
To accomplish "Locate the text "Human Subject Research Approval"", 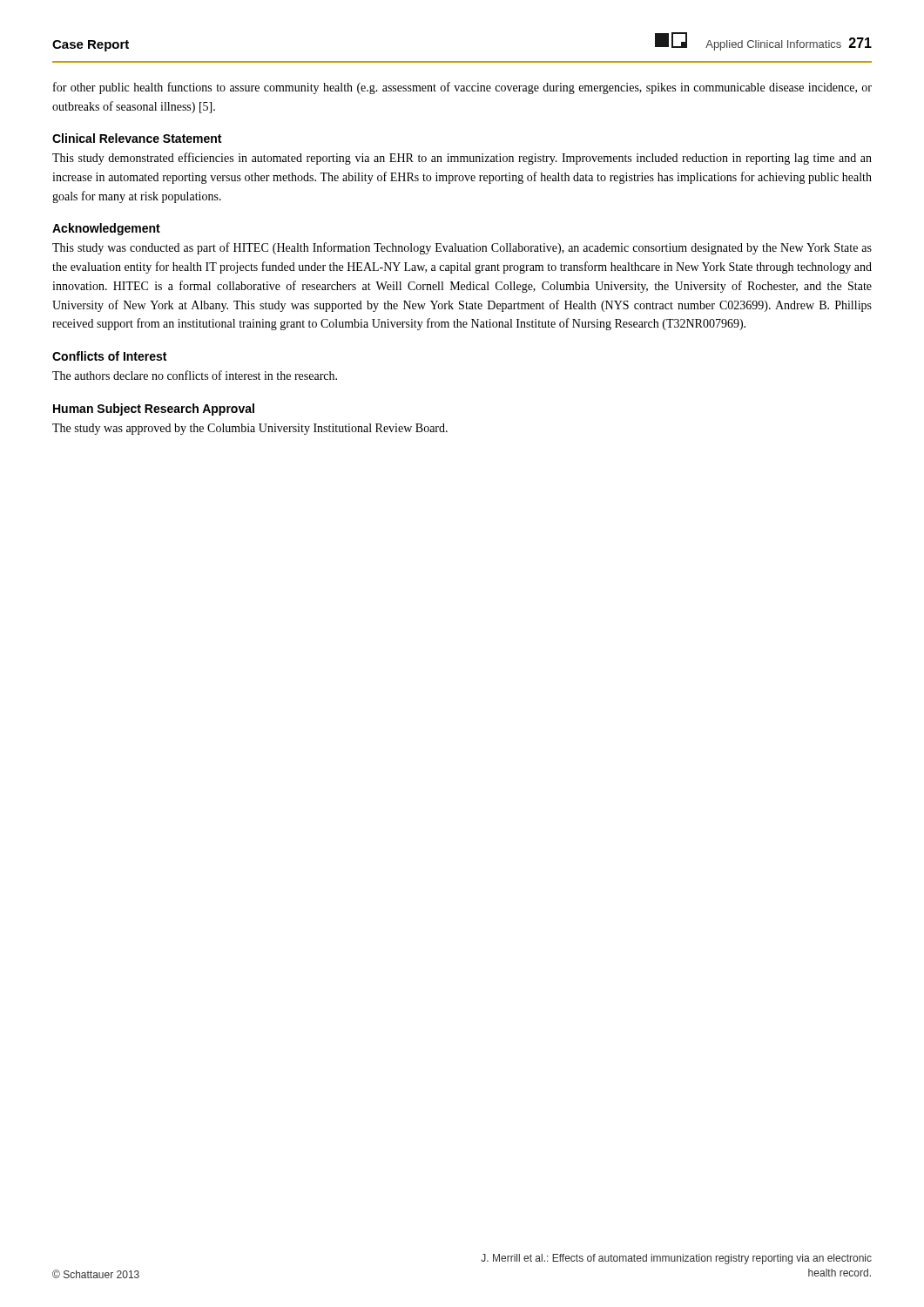I will [154, 408].
